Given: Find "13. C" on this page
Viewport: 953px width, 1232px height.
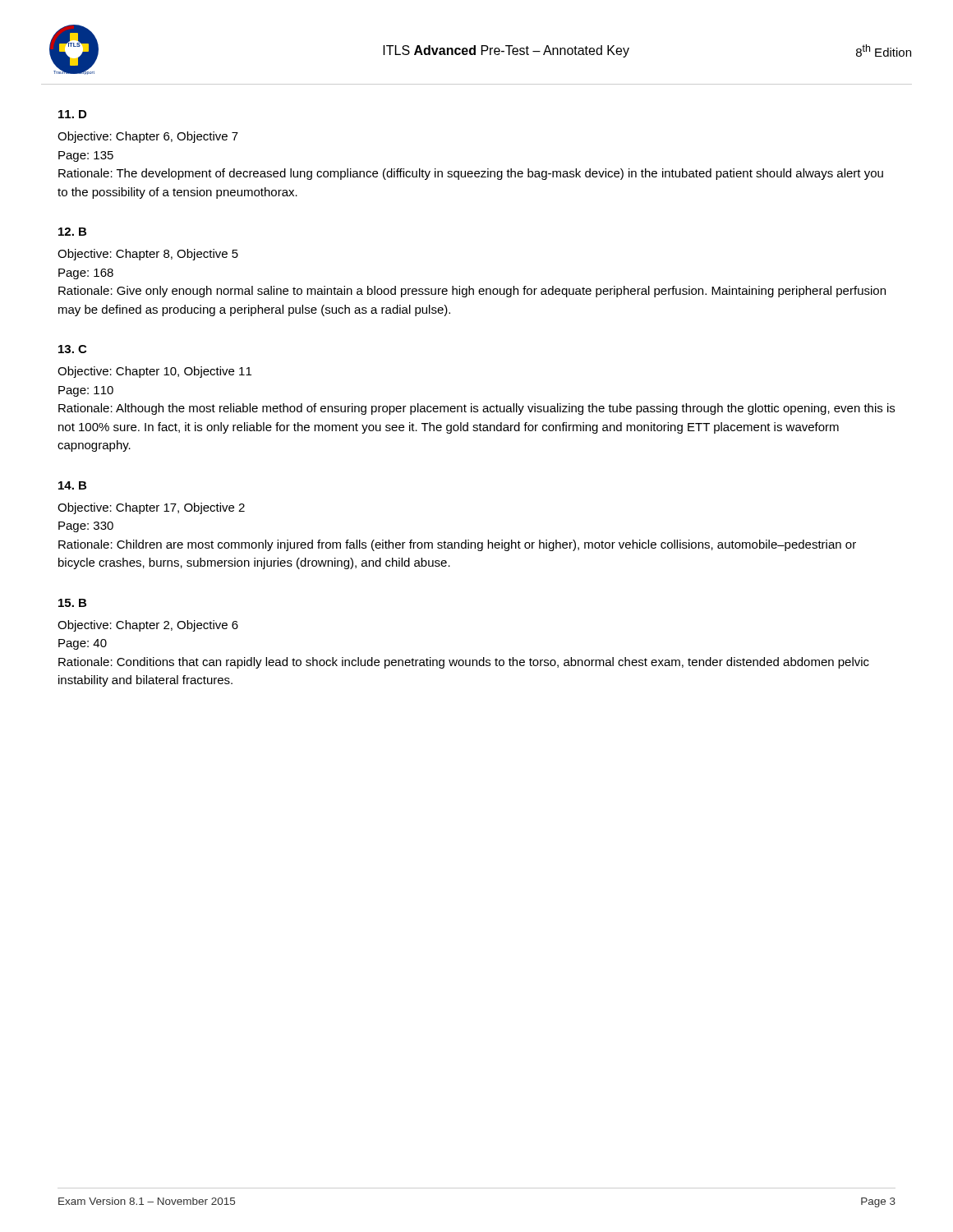Looking at the screenshot, I should tap(72, 349).
